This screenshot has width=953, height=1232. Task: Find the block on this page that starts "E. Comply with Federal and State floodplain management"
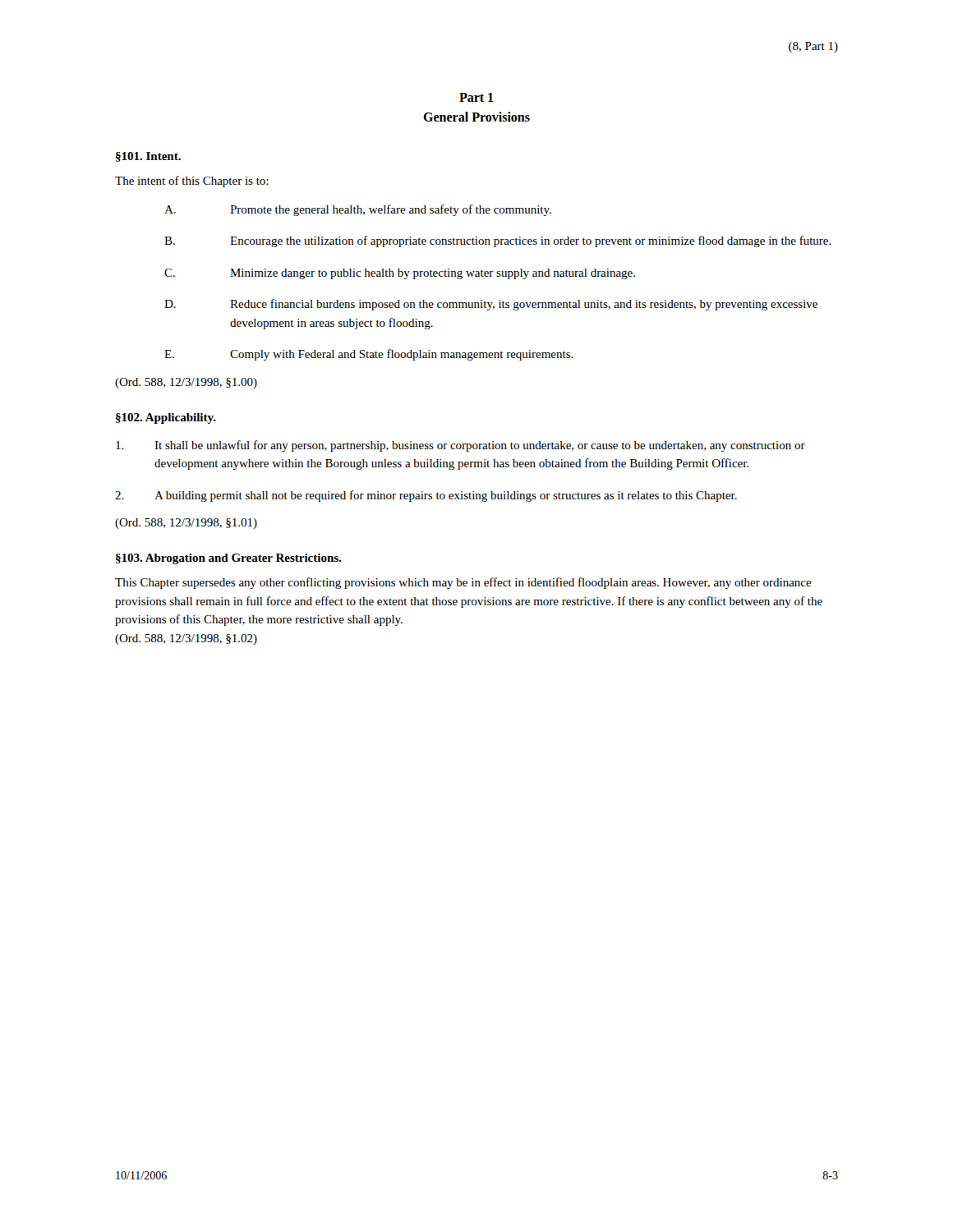[476, 354]
